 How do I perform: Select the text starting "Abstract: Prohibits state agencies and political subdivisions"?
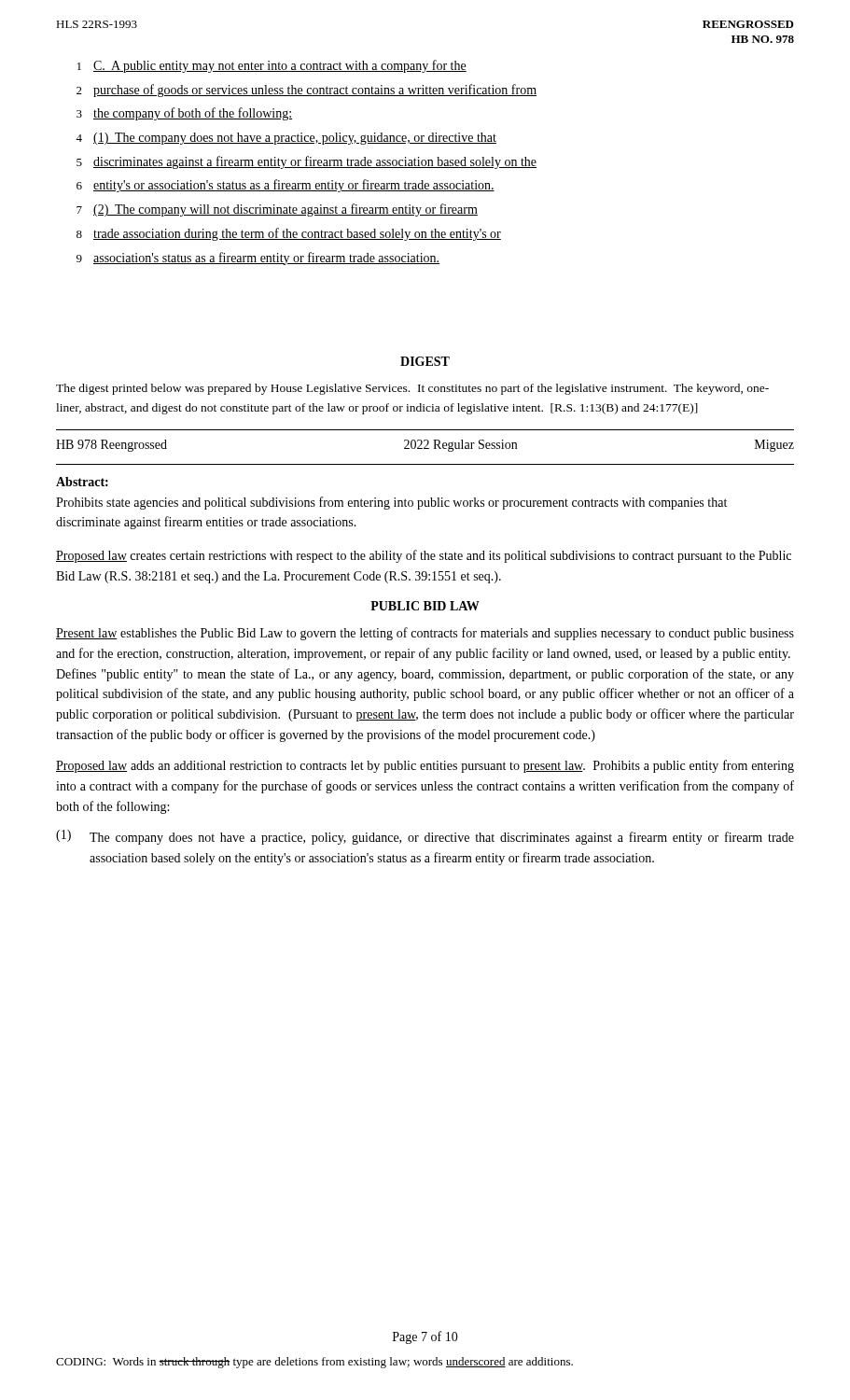(x=392, y=502)
